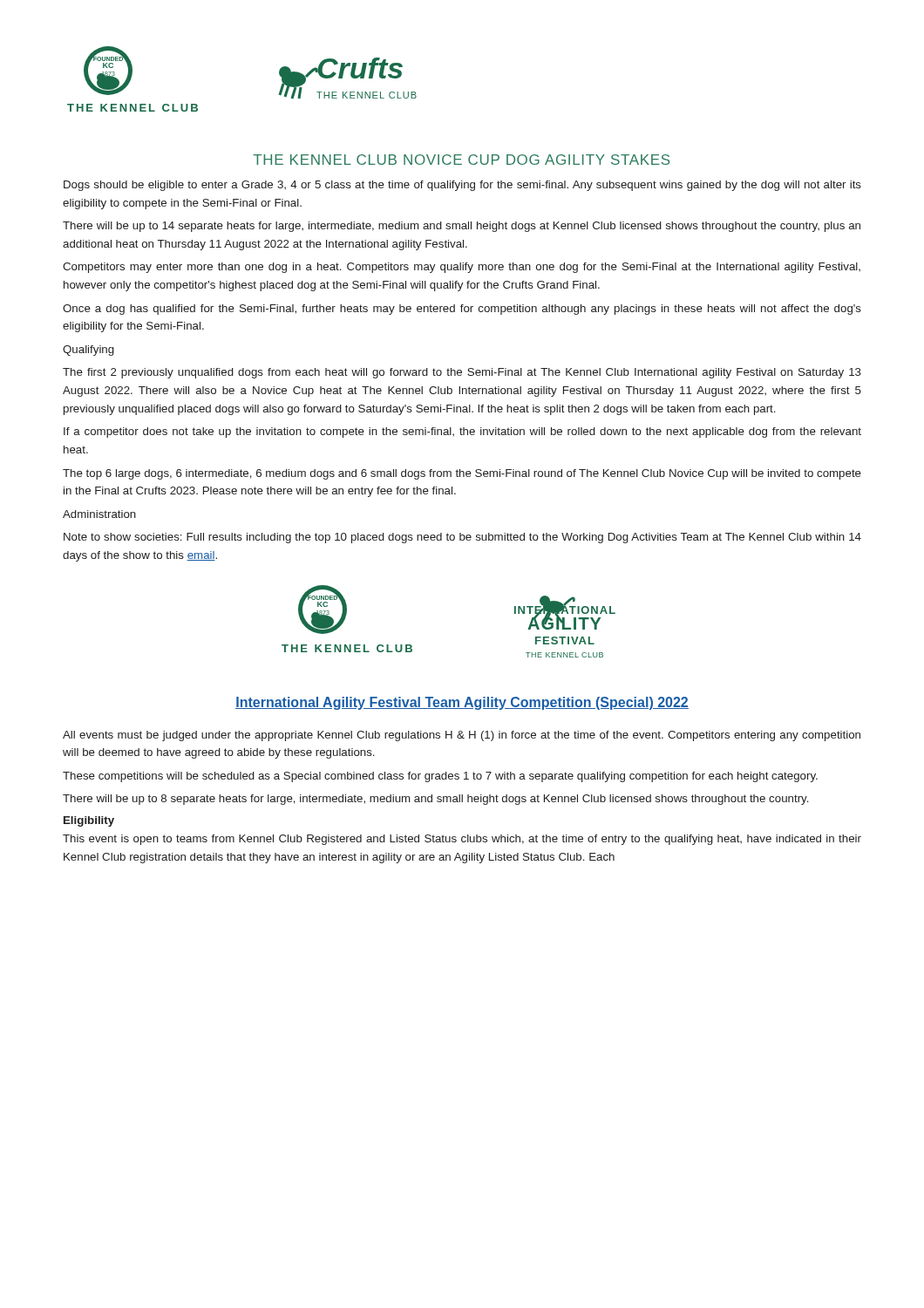Click on the passage starting "Competitors may enter"
The height and width of the screenshot is (1308, 924).
click(x=462, y=276)
